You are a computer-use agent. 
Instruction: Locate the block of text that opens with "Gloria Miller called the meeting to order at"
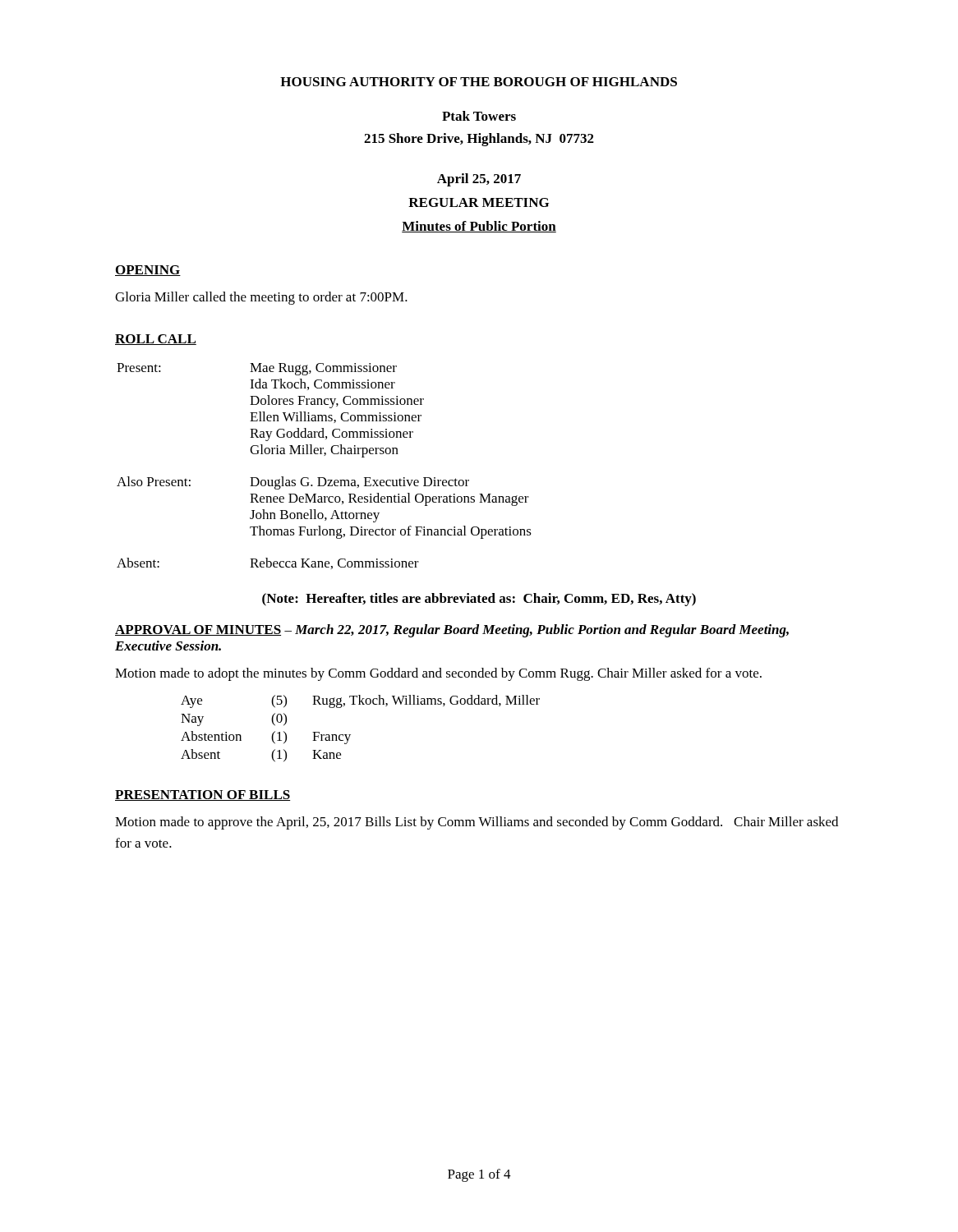click(261, 298)
